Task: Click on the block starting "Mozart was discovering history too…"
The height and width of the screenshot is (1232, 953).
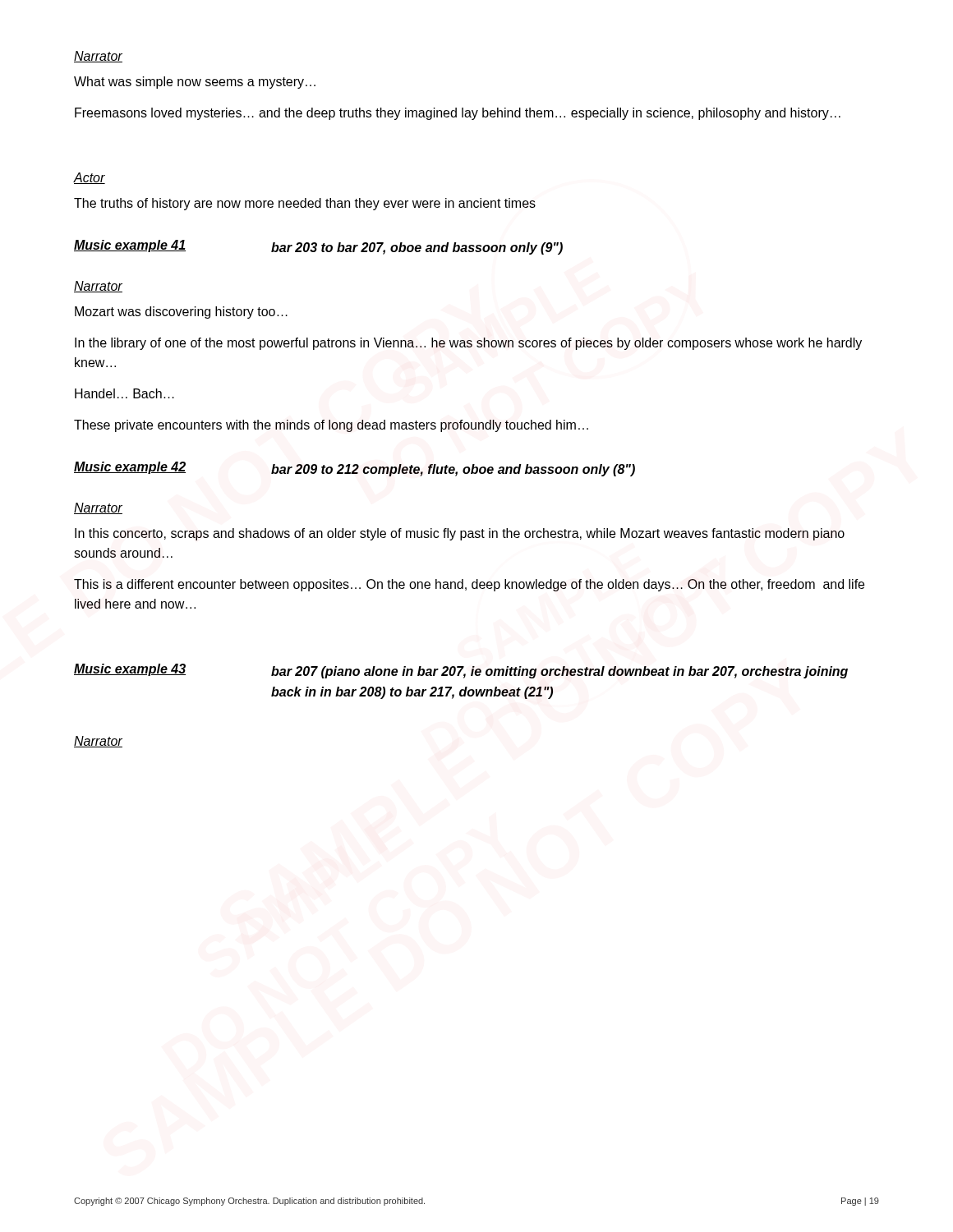Action: point(181,312)
